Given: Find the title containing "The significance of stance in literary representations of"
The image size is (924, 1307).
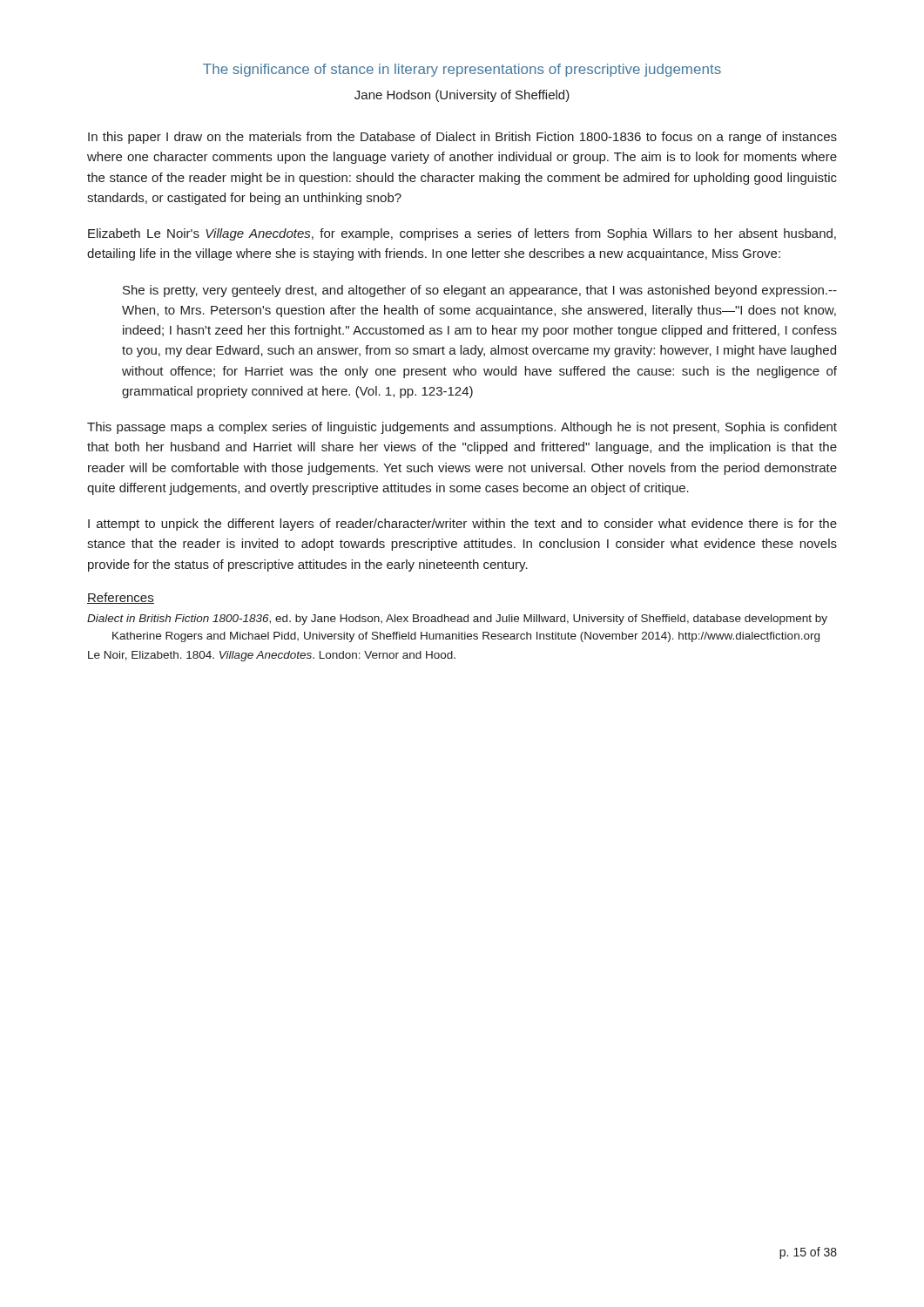Looking at the screenshot, I should tap(462, 69).
